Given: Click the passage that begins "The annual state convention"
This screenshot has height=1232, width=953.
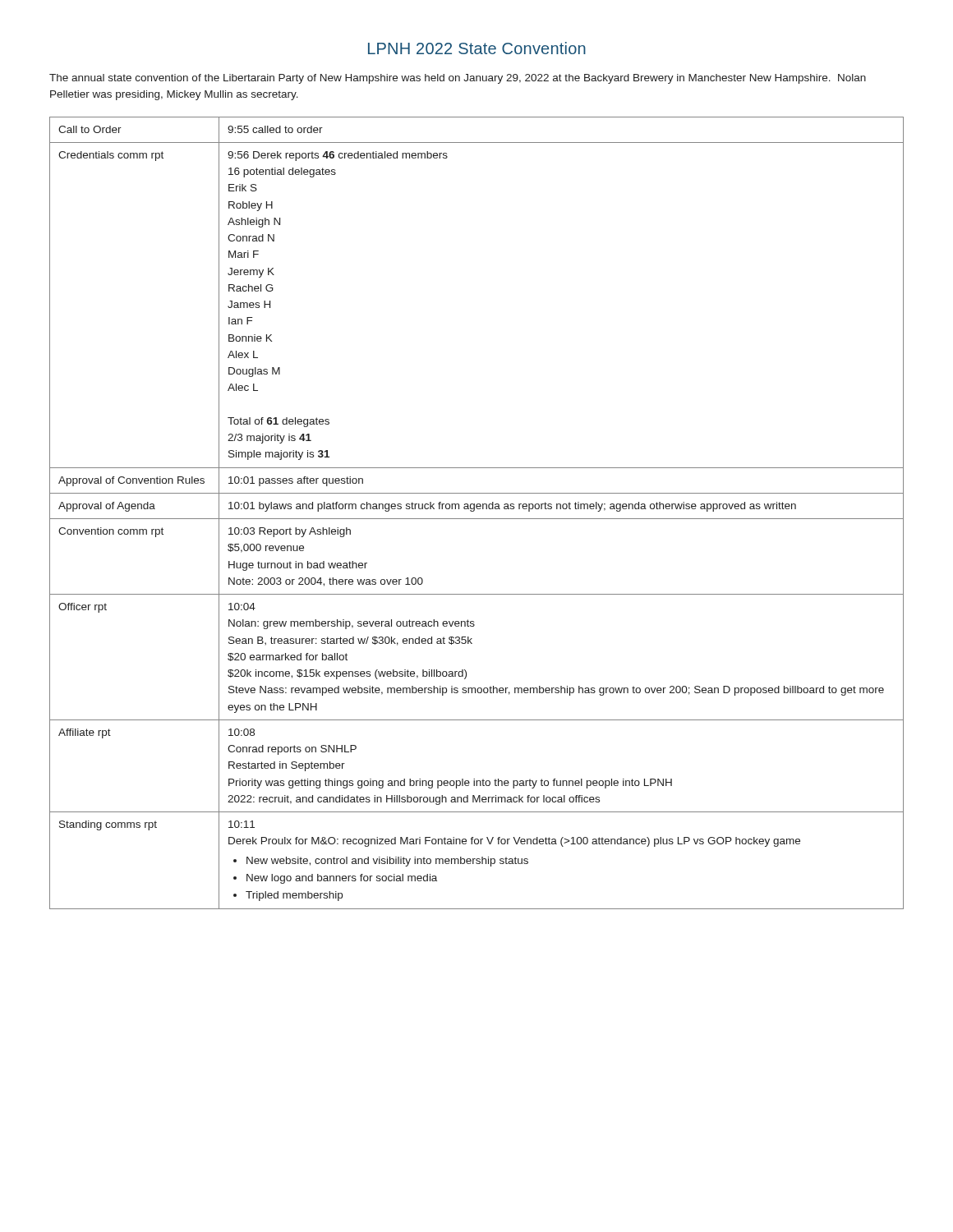Looking at the screenshot, I should [458, 86].
